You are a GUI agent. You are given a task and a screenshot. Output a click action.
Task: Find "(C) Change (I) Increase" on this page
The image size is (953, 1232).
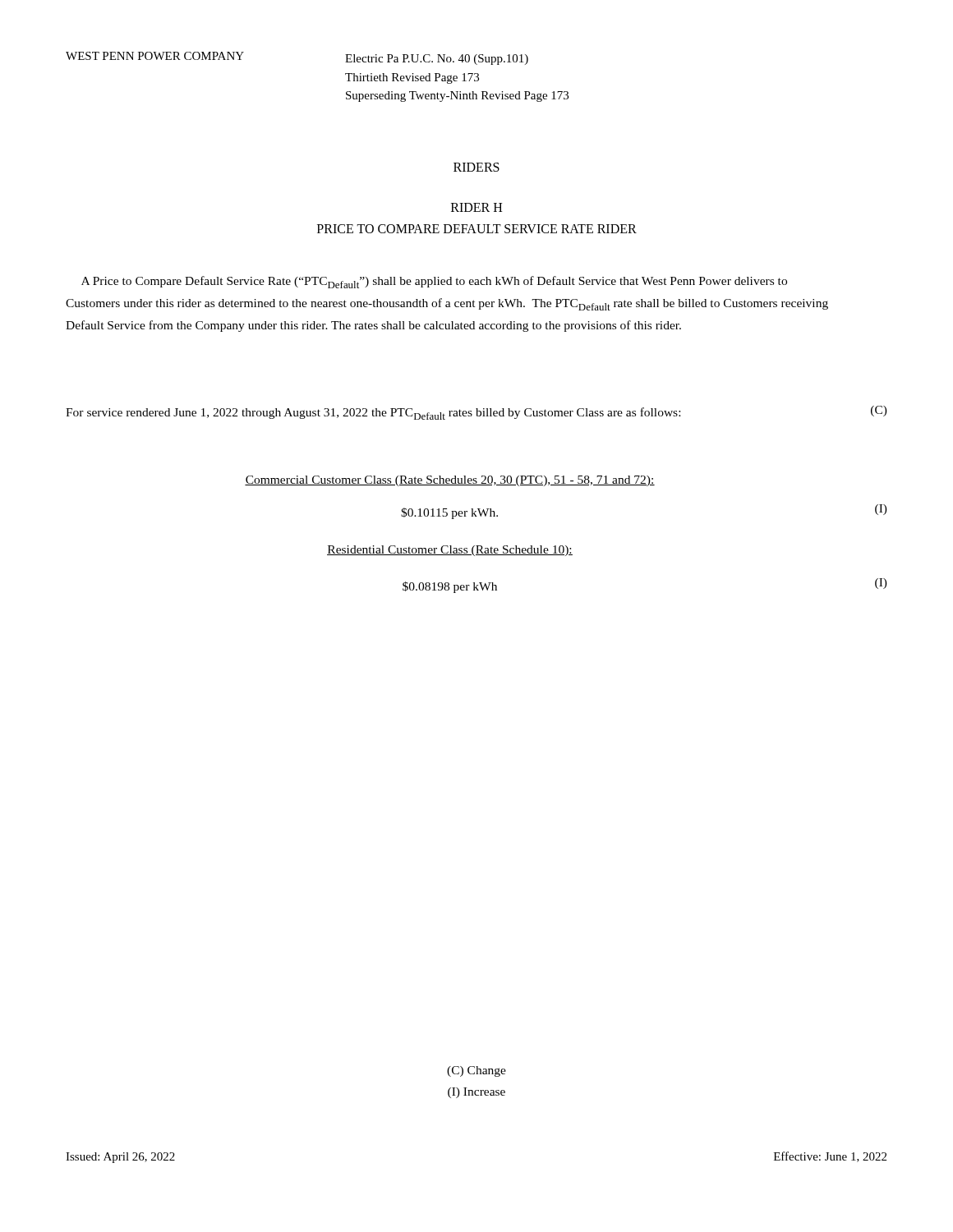tap(476, 1081)
